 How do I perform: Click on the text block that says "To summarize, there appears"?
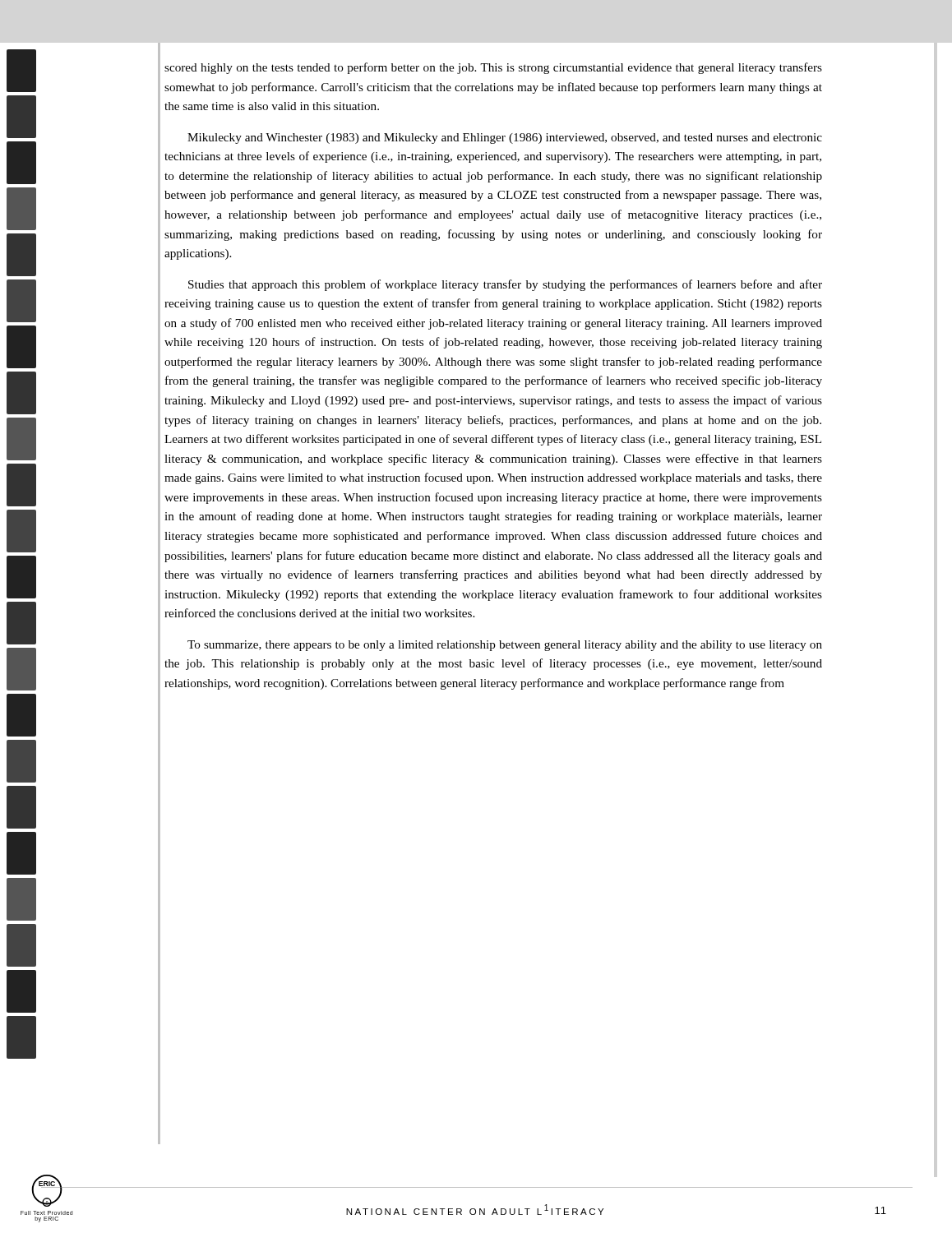[493, 663]
